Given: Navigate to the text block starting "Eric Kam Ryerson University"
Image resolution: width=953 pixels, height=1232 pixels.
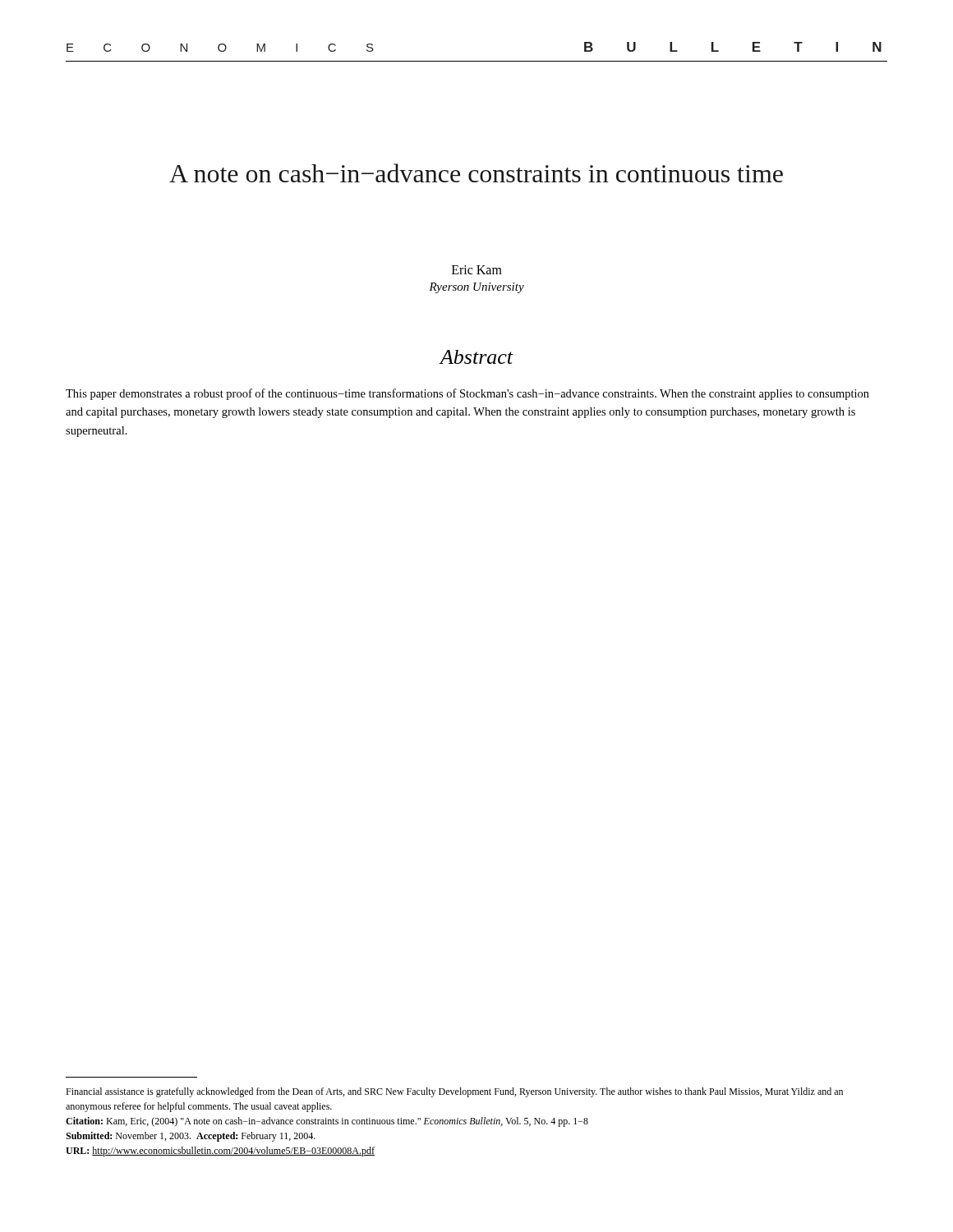Looking at the screenshot, I should pos(476,278).
